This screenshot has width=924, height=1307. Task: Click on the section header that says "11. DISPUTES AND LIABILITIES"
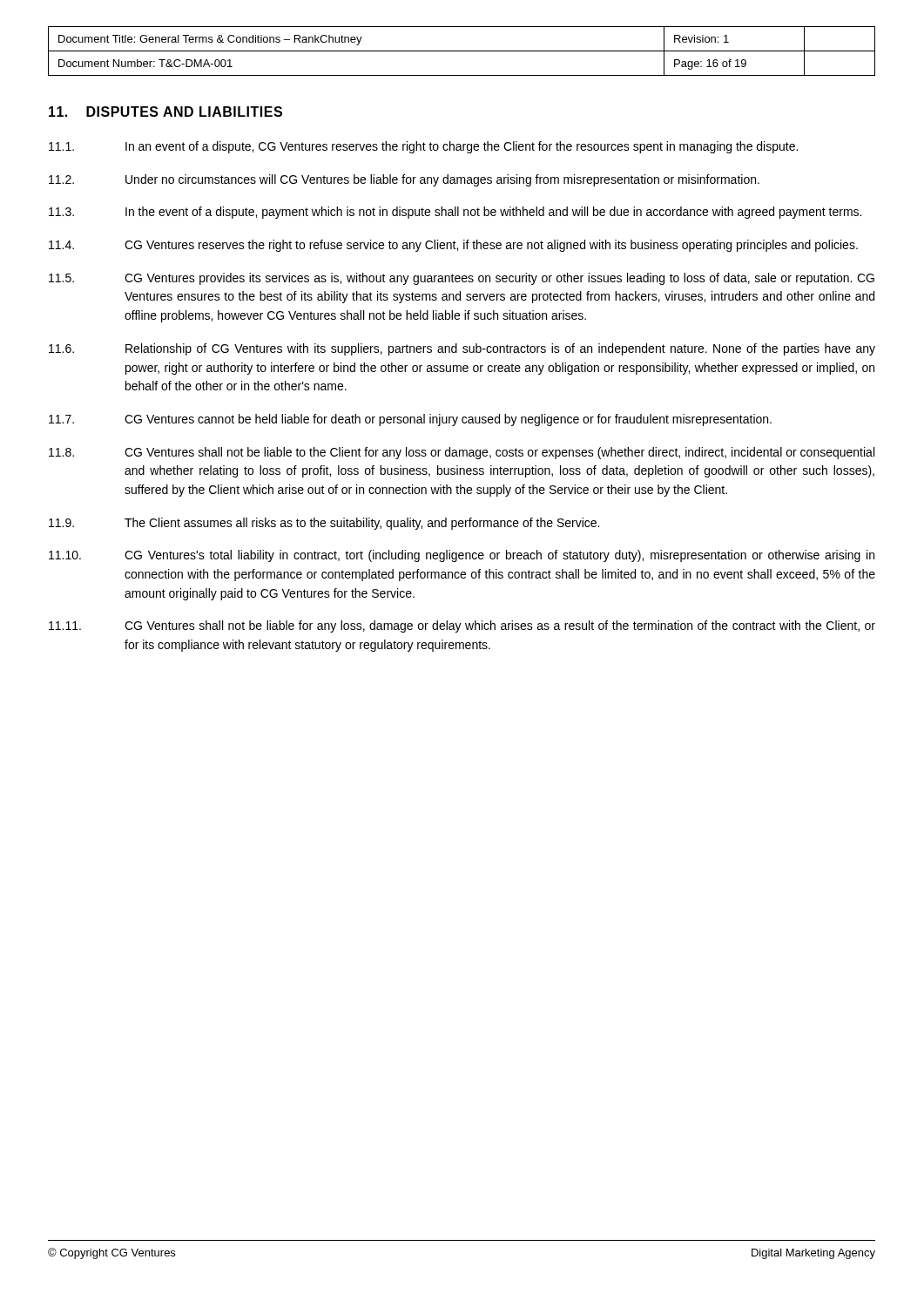[x=165, y=112]
